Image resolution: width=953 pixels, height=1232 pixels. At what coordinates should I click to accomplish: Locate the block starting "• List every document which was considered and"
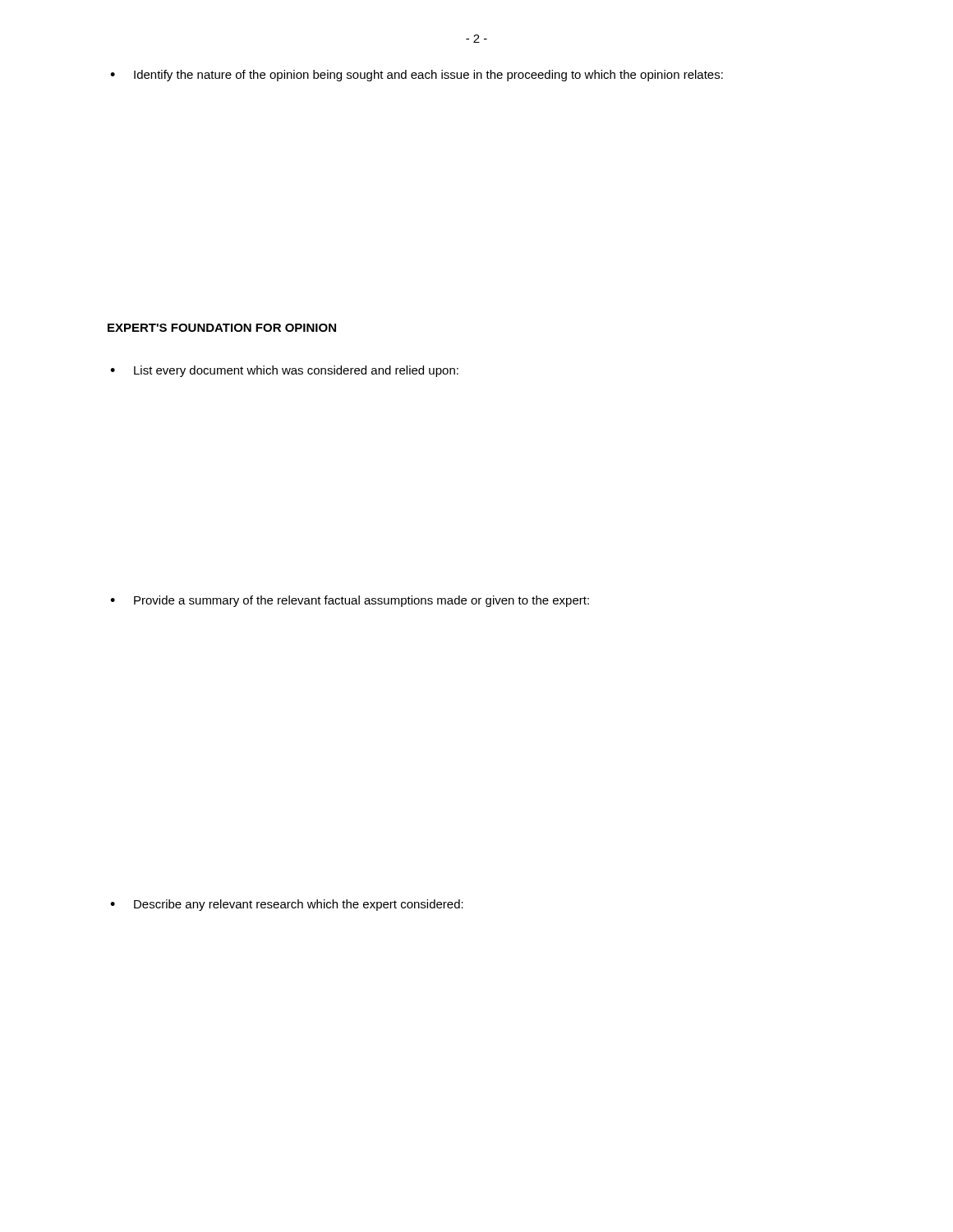[x=464, y=371]
